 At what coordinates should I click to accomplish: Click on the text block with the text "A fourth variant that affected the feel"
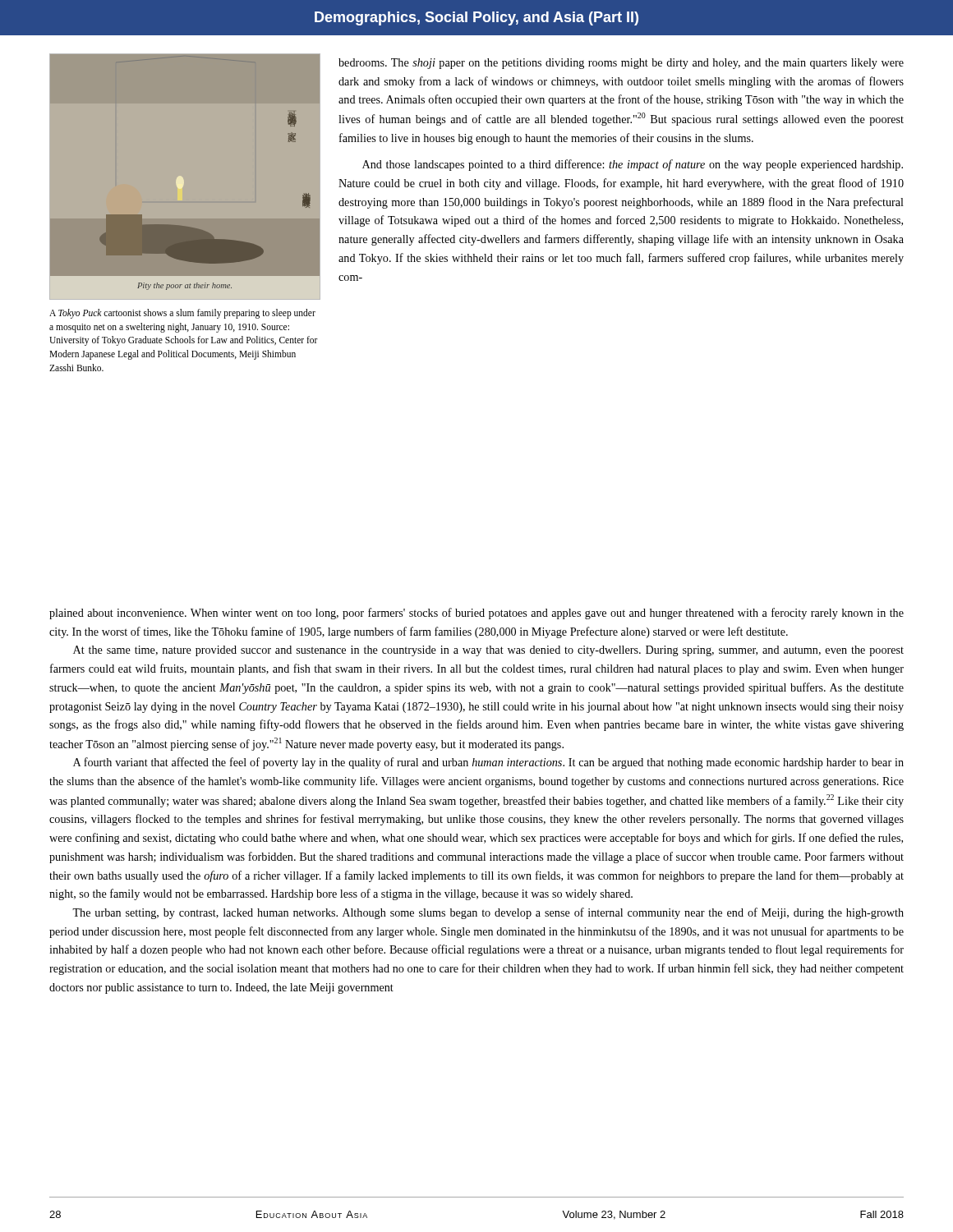(x=476, y=829)
